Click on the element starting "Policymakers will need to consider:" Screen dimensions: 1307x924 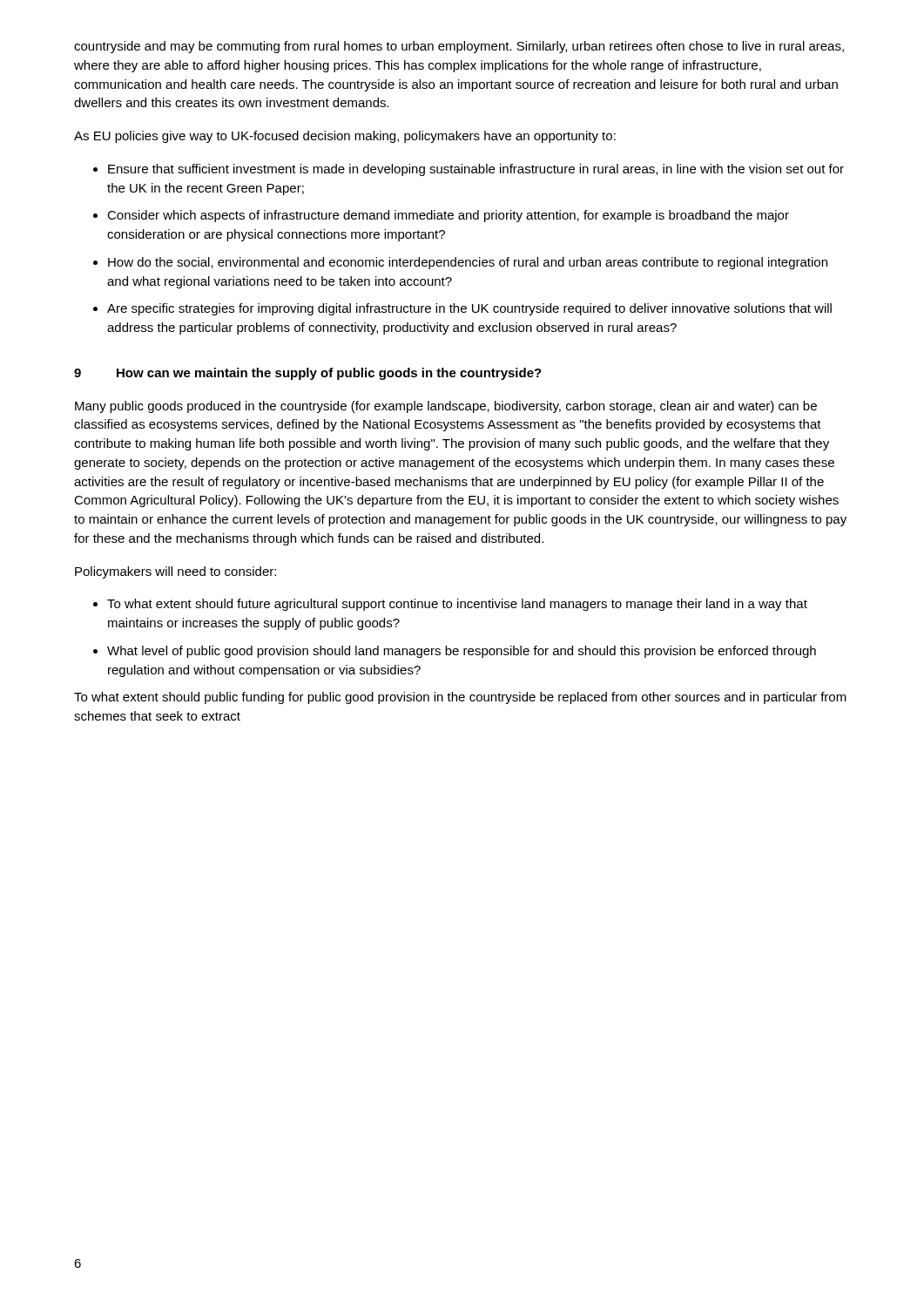[176, 571]
